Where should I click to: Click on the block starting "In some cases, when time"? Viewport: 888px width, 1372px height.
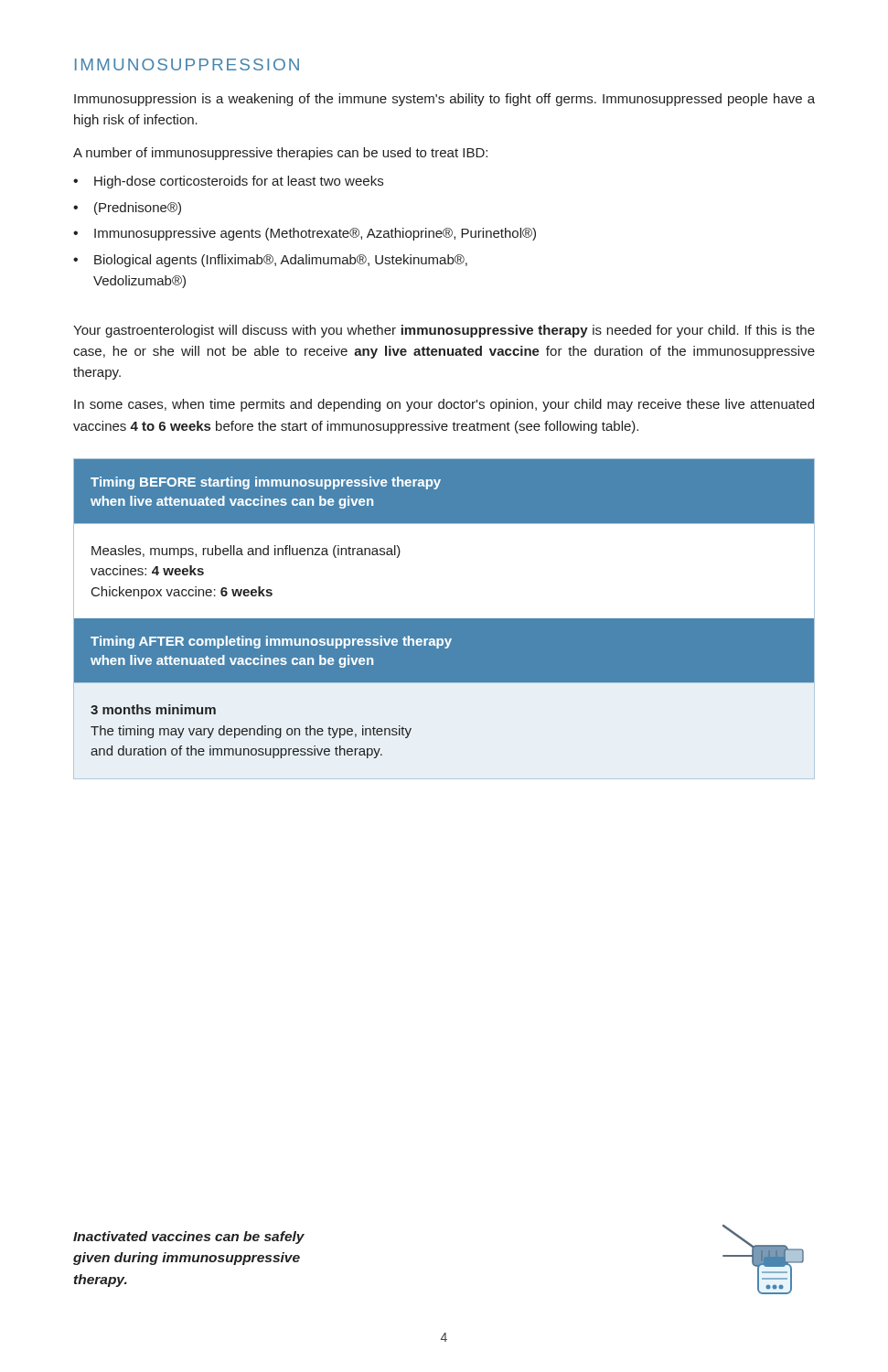point(444,415)
